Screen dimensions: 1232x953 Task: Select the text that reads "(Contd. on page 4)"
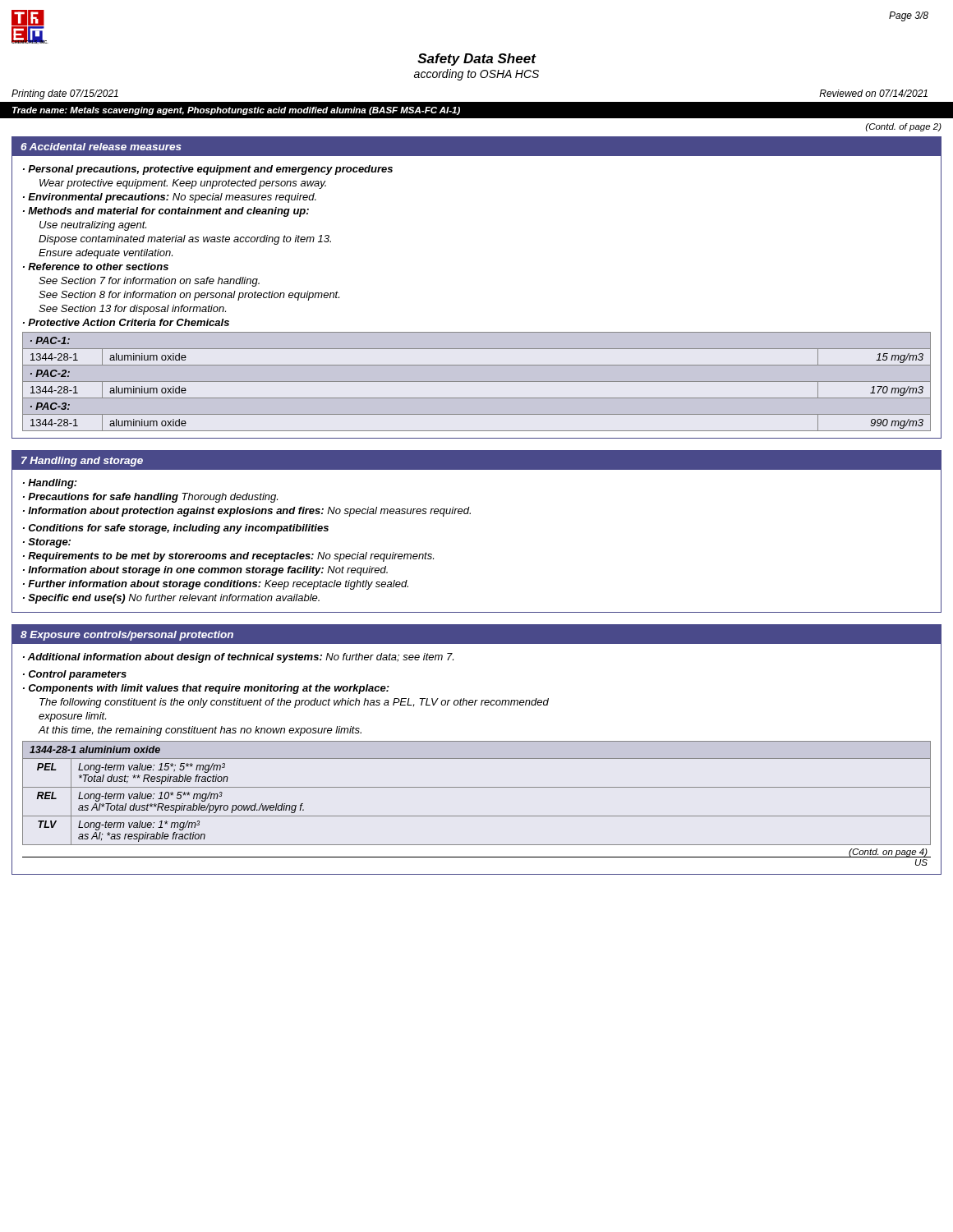click(888, 852)
